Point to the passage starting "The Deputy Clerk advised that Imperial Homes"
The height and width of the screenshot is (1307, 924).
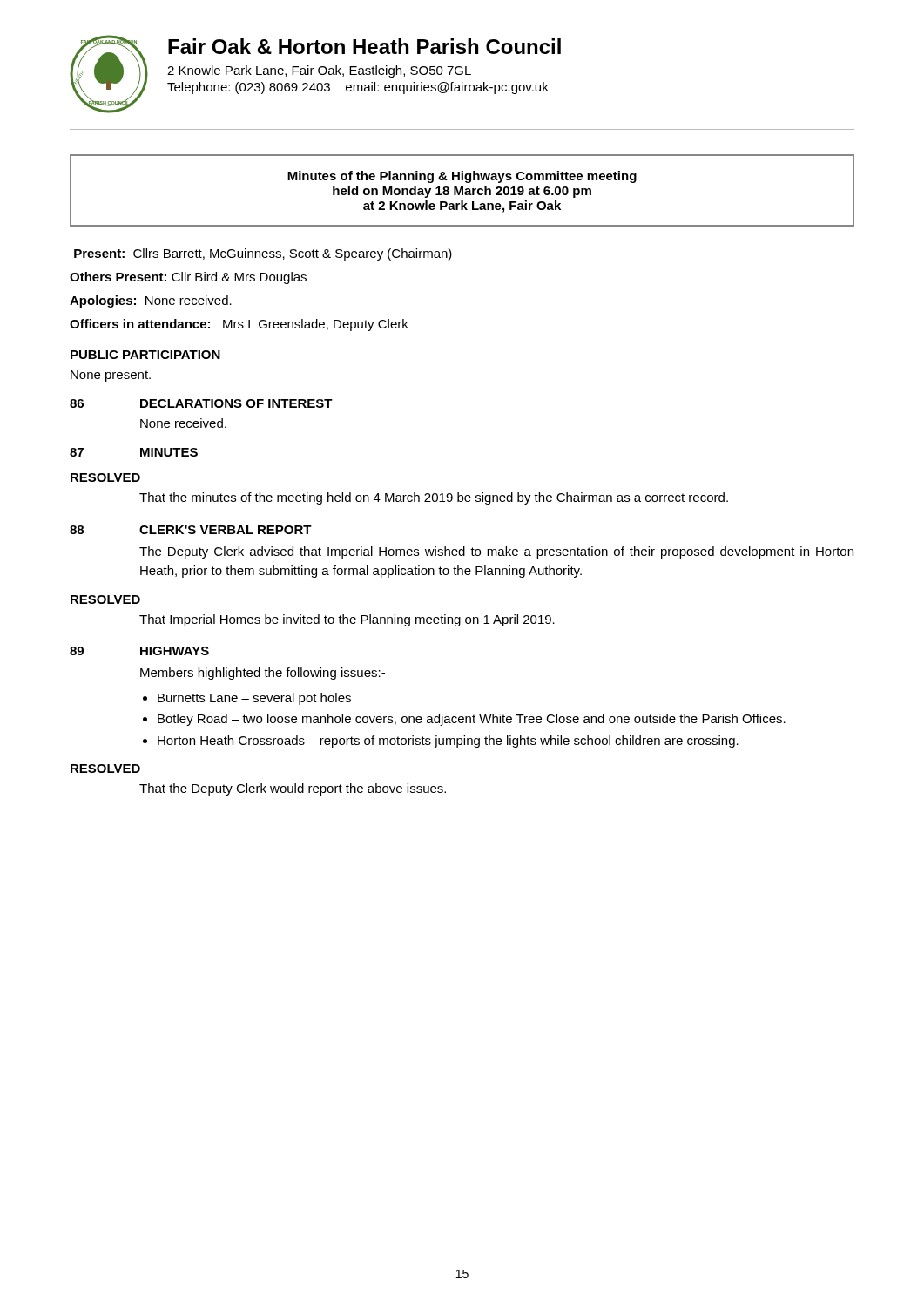(497, 561)
